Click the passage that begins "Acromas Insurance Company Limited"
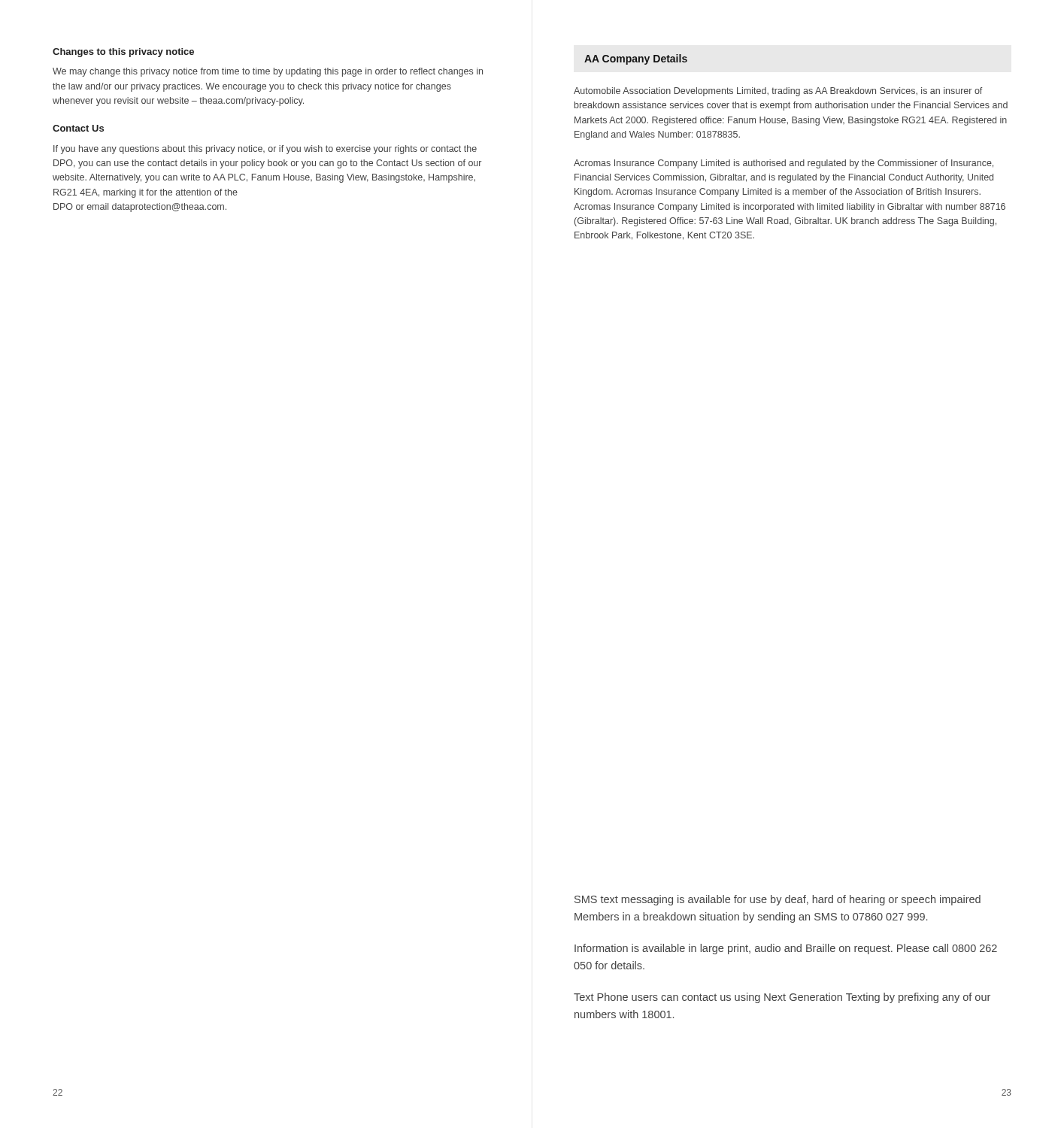This screenshot has width=1064, height=1128. coord(790,199)
